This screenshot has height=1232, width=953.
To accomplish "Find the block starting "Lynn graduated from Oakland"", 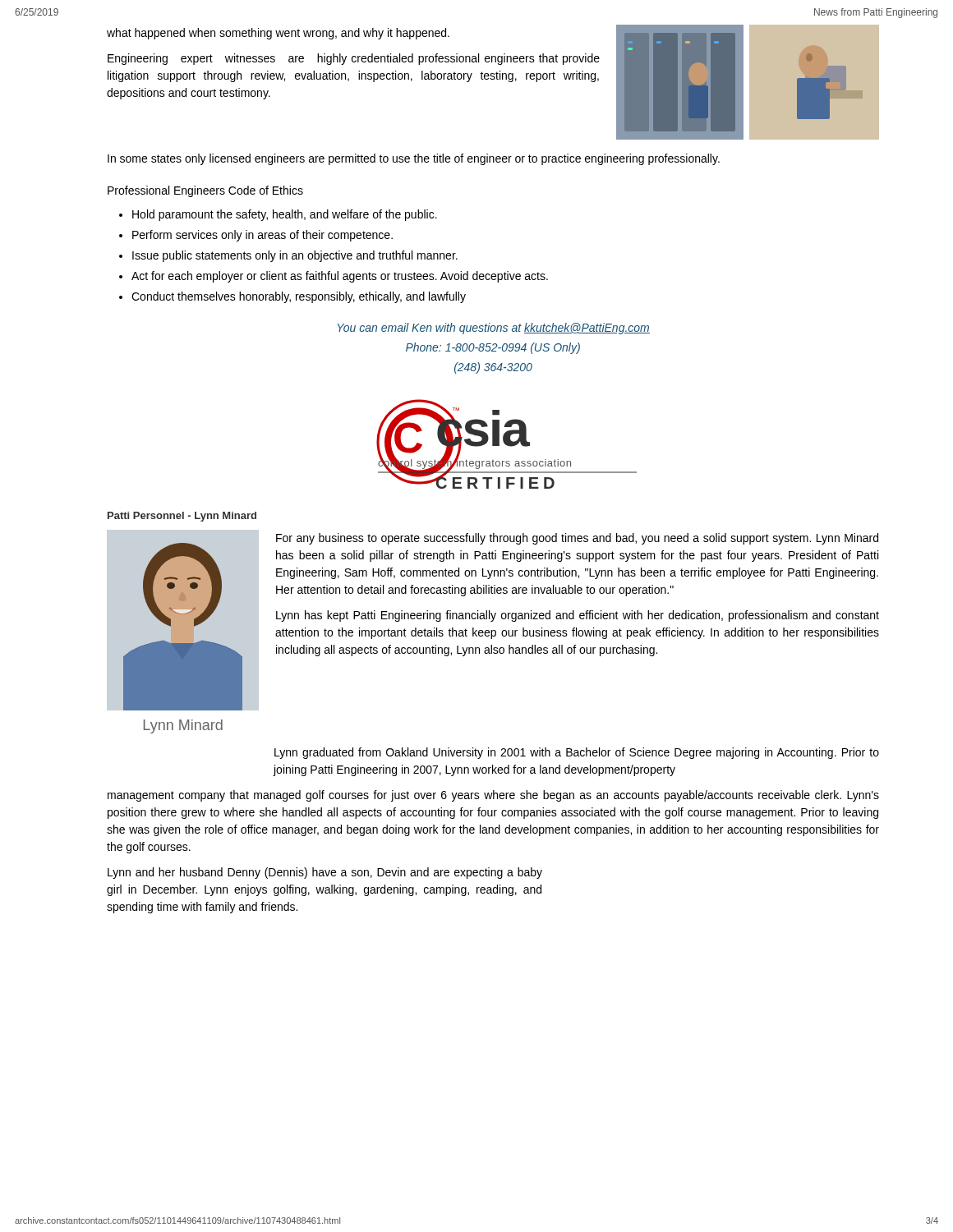I will click(576, 762).
